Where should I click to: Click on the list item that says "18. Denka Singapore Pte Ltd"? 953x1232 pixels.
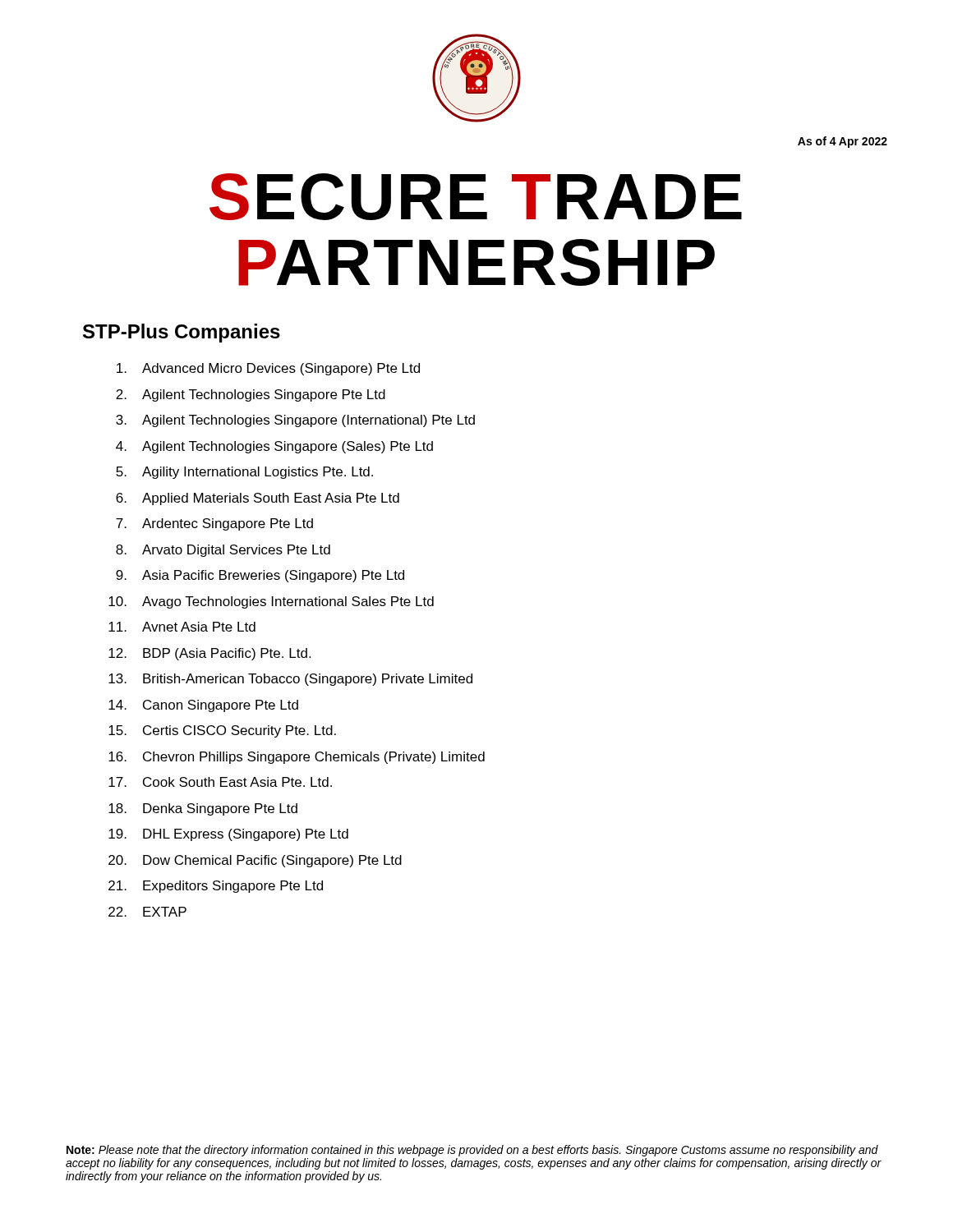point(203,809)
